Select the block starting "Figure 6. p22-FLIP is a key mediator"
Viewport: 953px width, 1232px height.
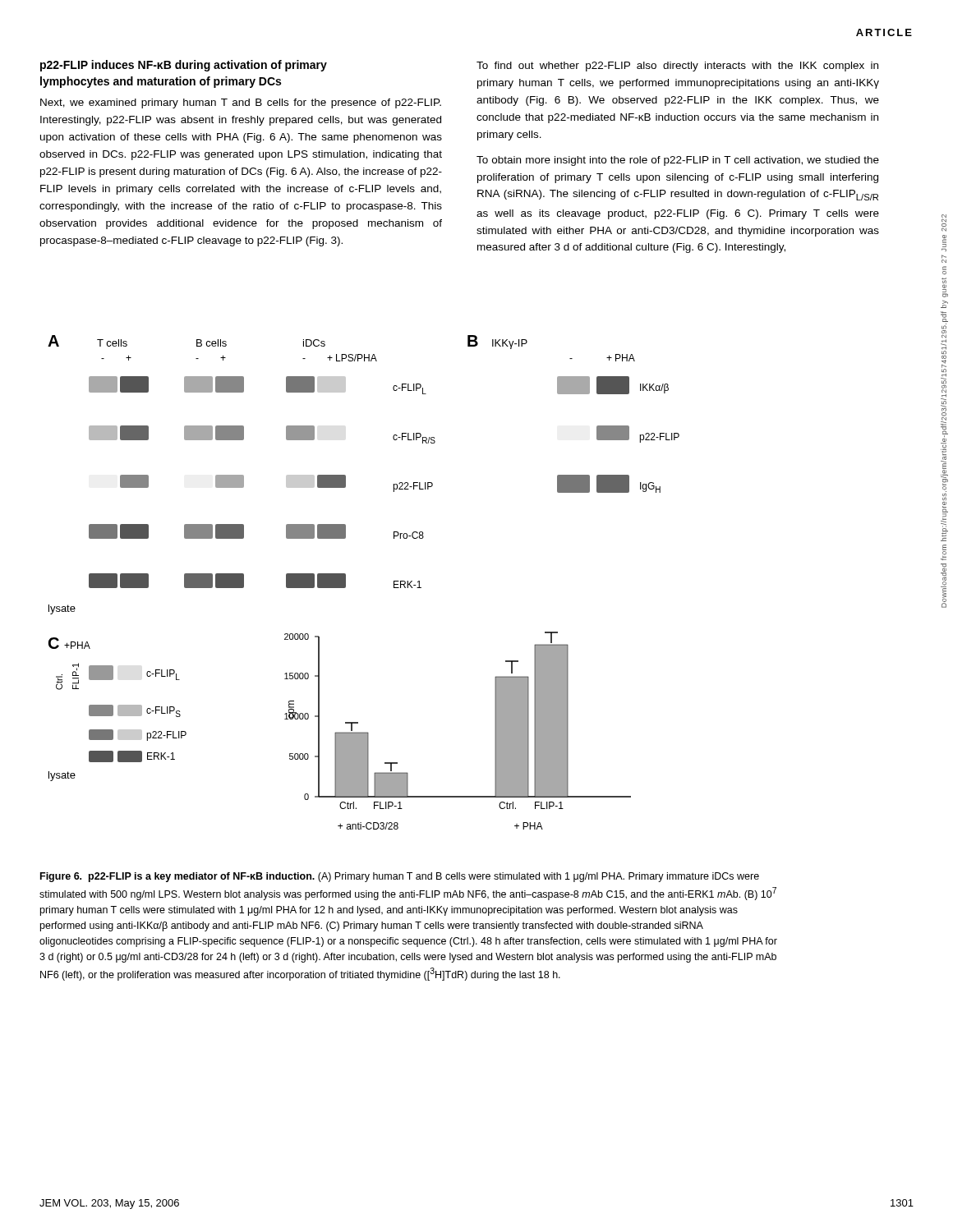[x=408, y=926]
